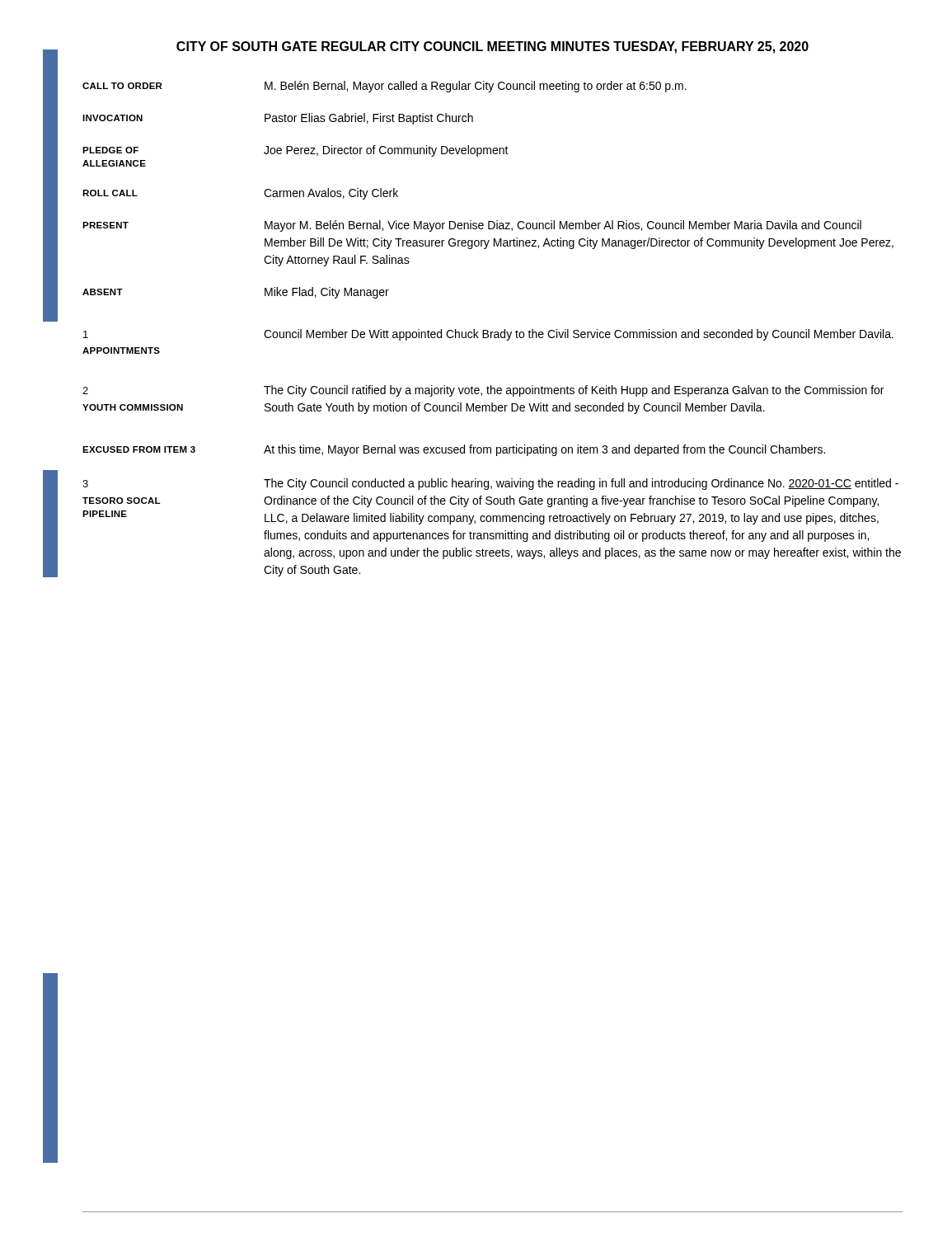
Task: Click the passage that begins "CALL TO ORDER M. Belén Bernal, Mayor called"
Action: click(x=493, y=86)
